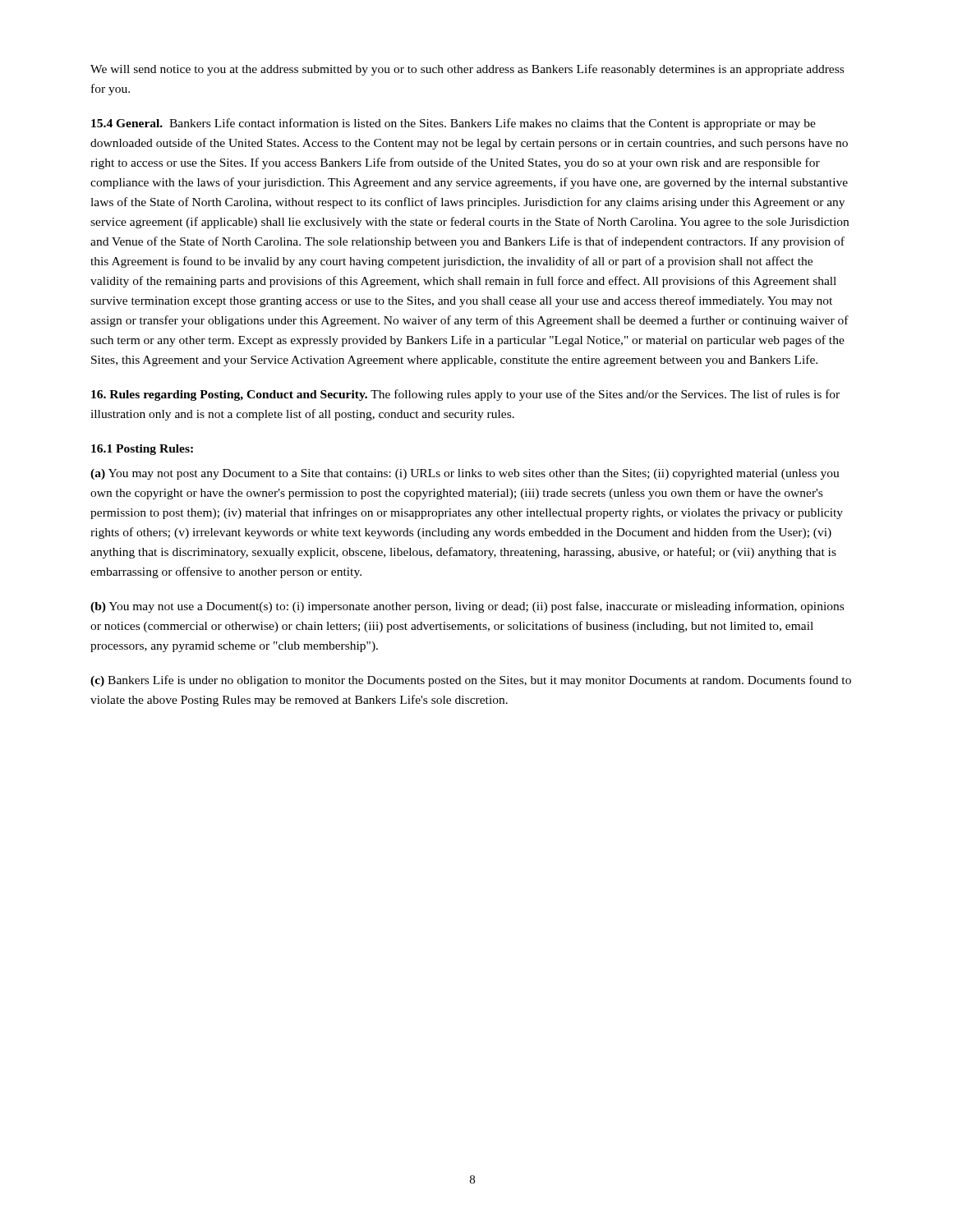Click on the region starting "4 General. Bankers Life"
The height and width of the screenshot is (1232, 953).
pos(470,241)
